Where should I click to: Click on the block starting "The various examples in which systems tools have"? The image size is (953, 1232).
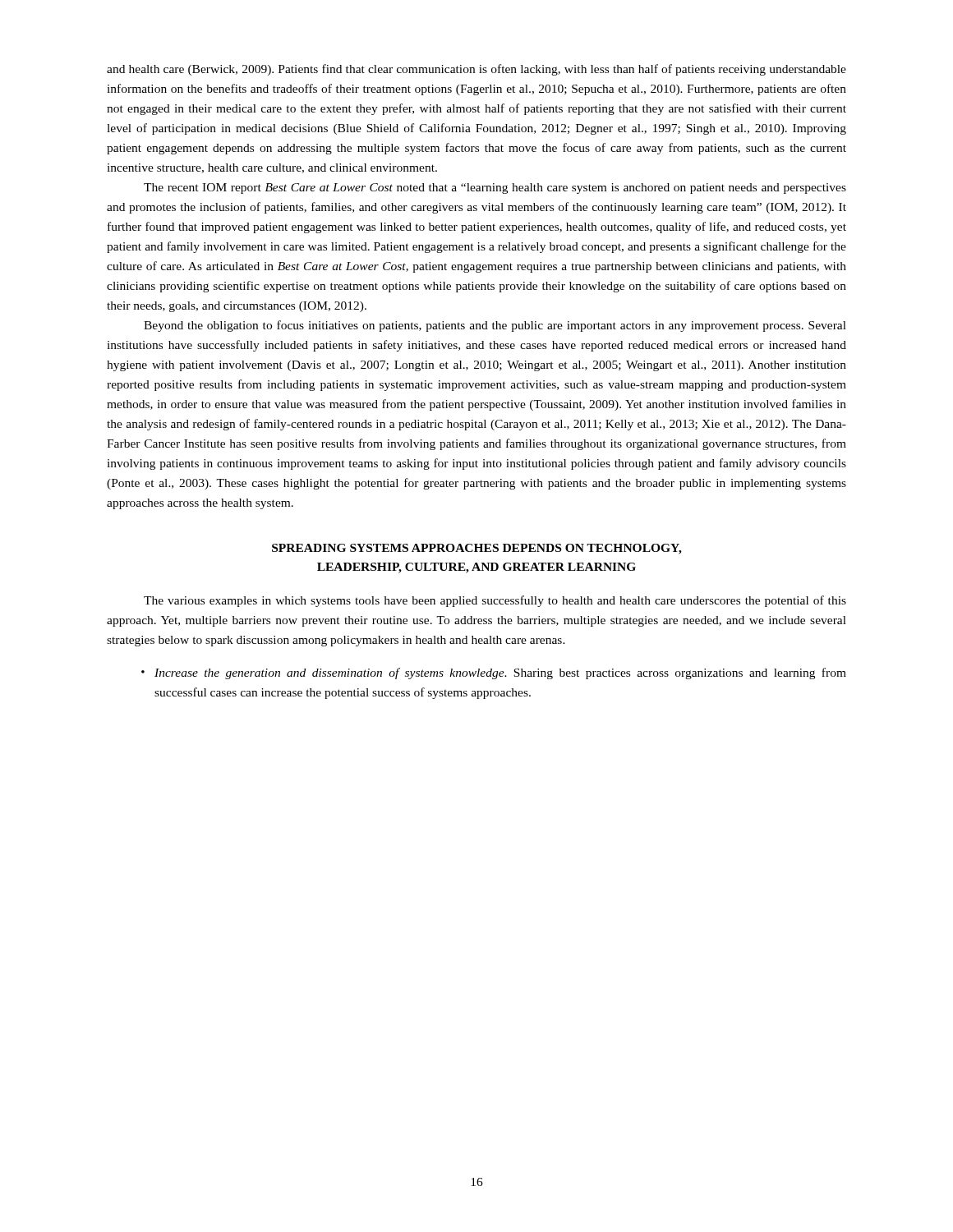[476, 620]
